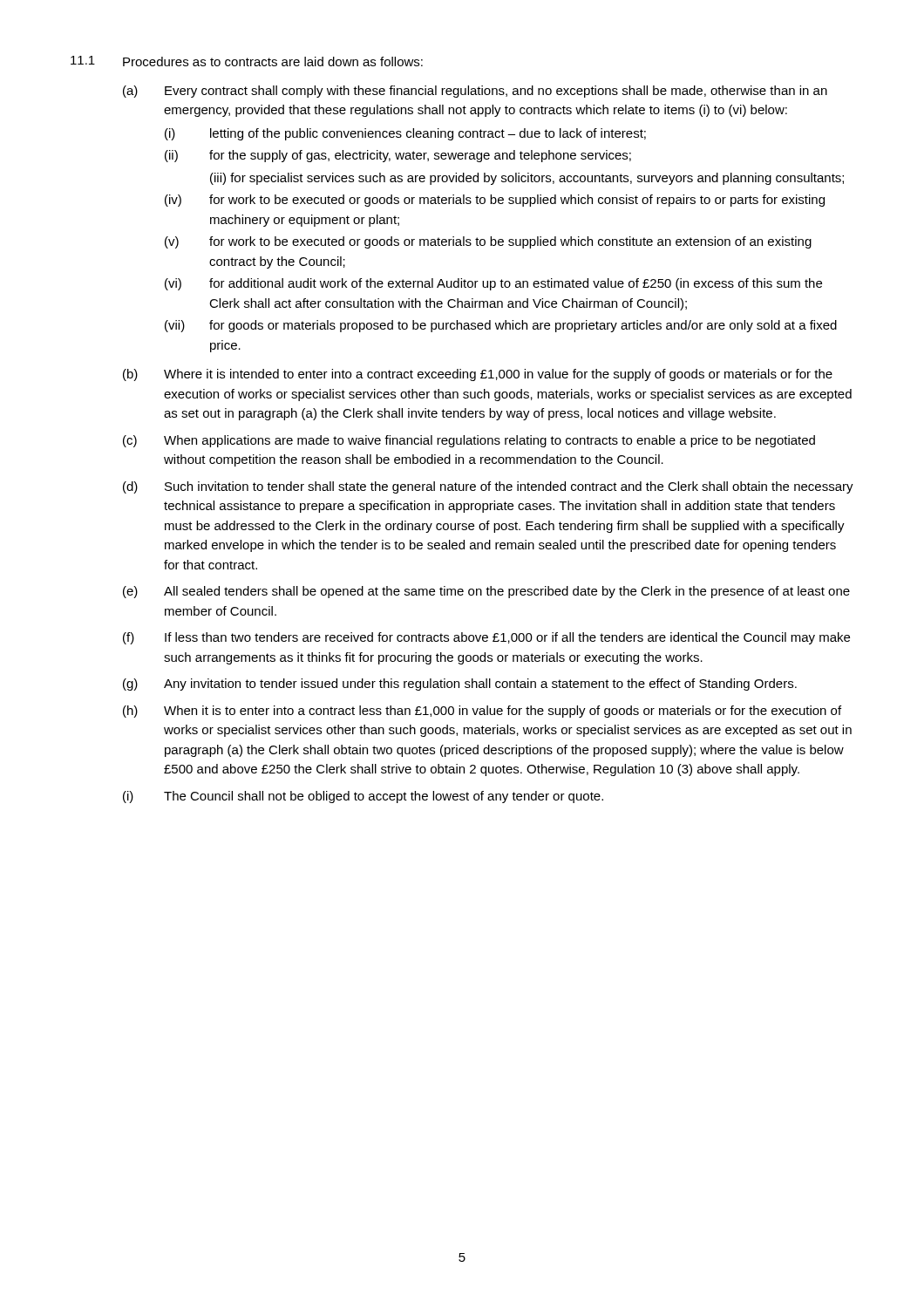The width and height of the screenshot is (924, 1308).
Task: Find the text block starting "(h) When it is to"
Action: coord(488,740)
